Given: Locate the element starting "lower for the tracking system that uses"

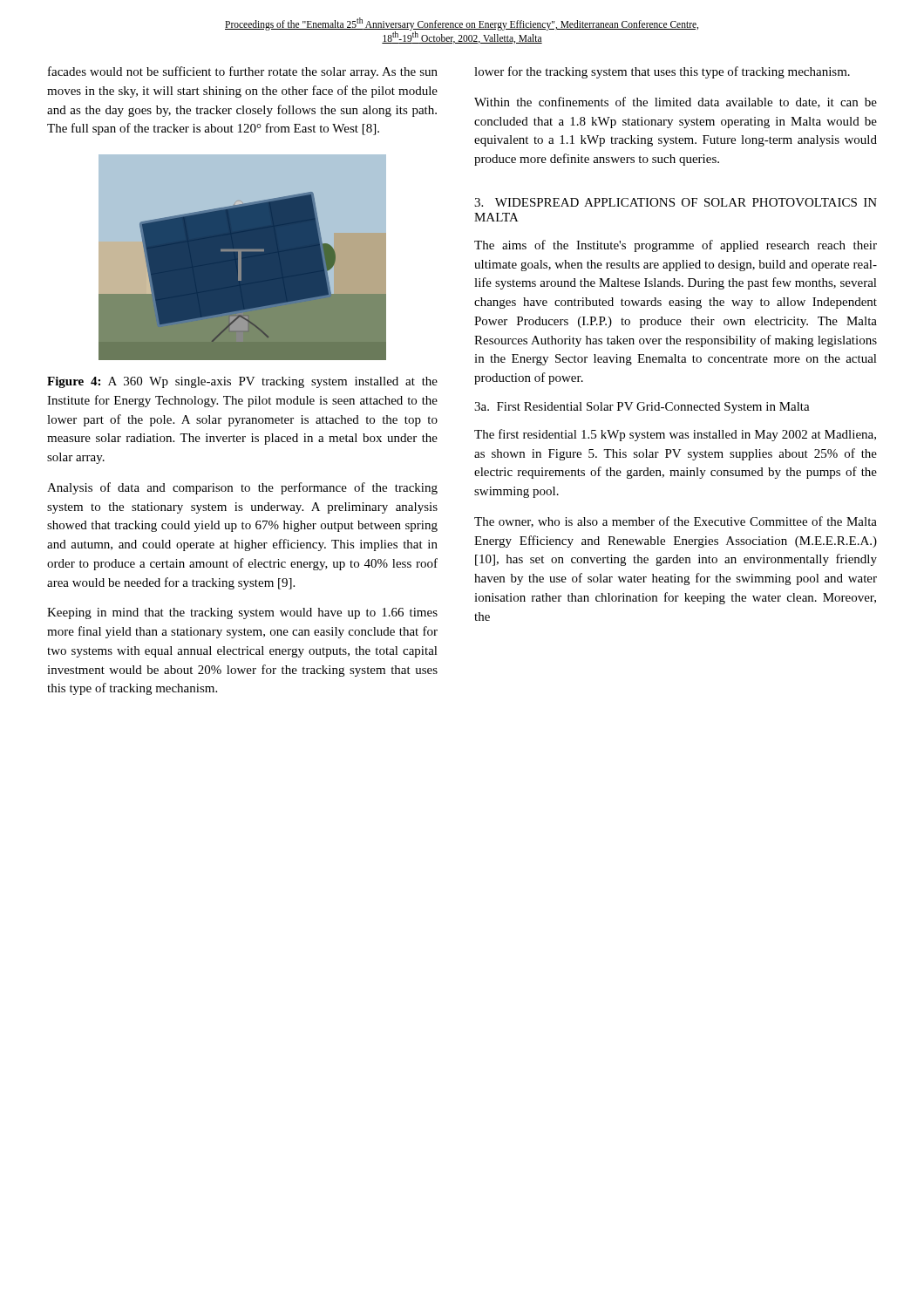Looking at the screenshot, I should pos(662,71).
